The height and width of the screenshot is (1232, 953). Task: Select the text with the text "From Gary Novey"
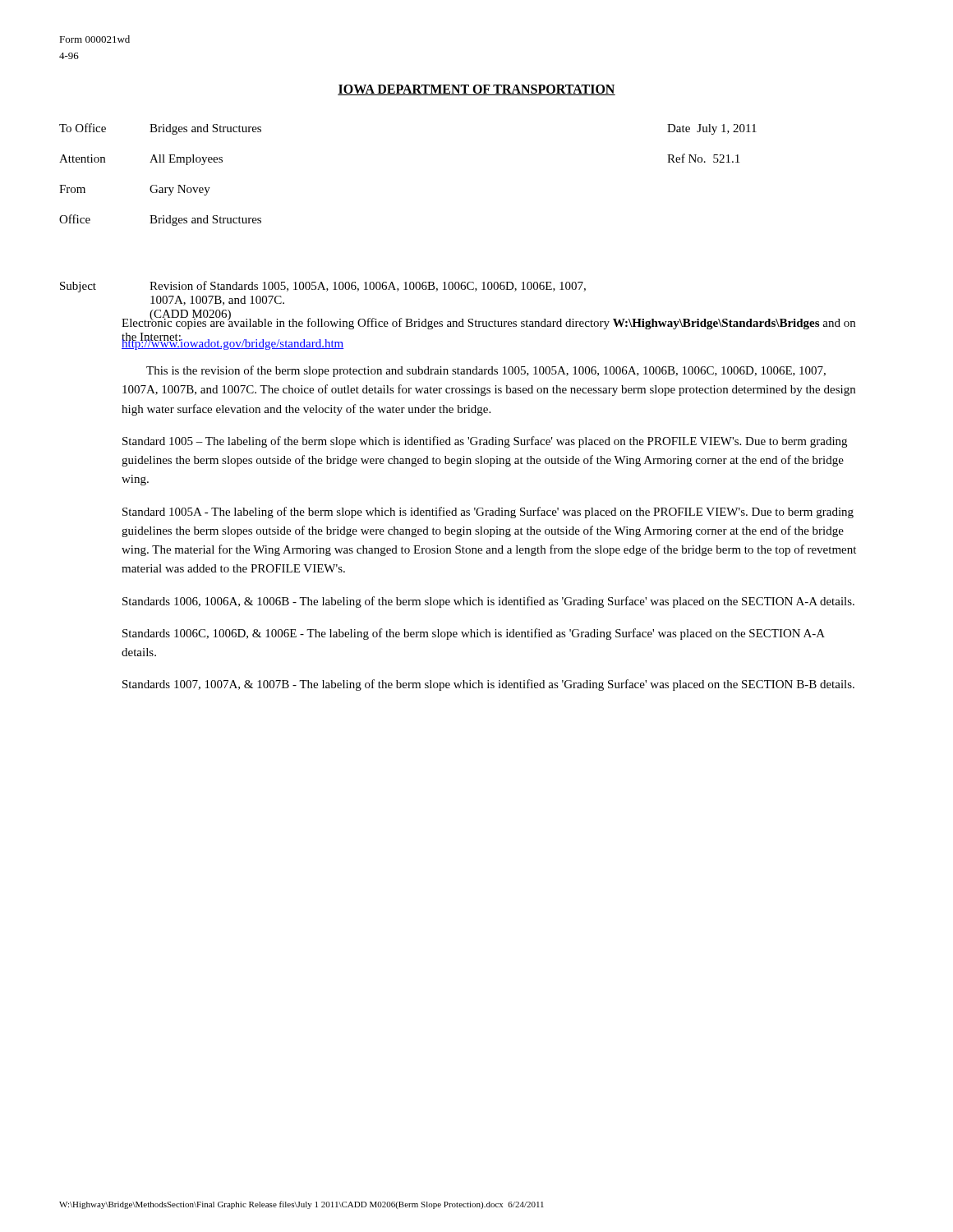pos(74,189)
